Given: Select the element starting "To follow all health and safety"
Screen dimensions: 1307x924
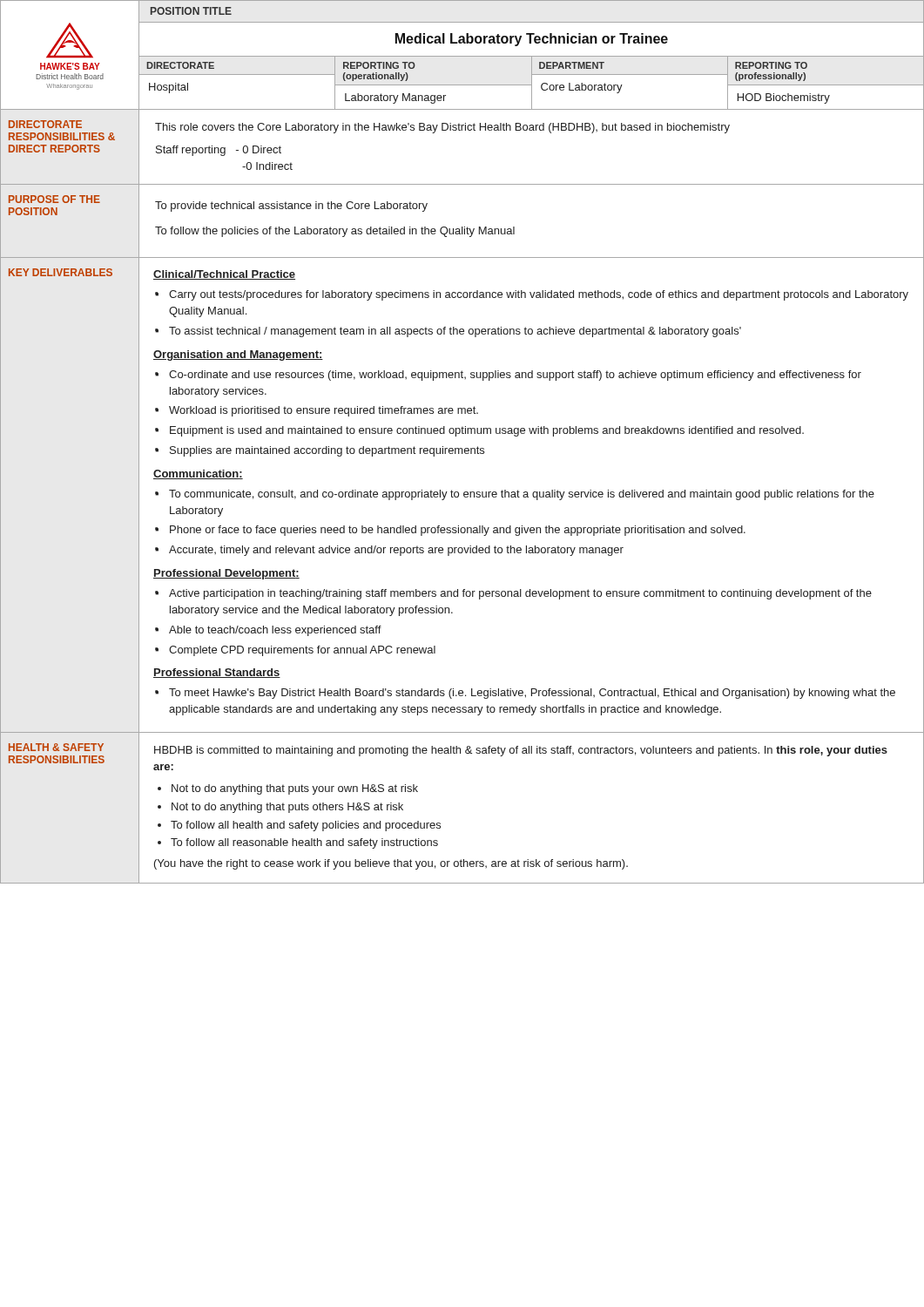Looking at the screenshot, I should click(306, 824).
